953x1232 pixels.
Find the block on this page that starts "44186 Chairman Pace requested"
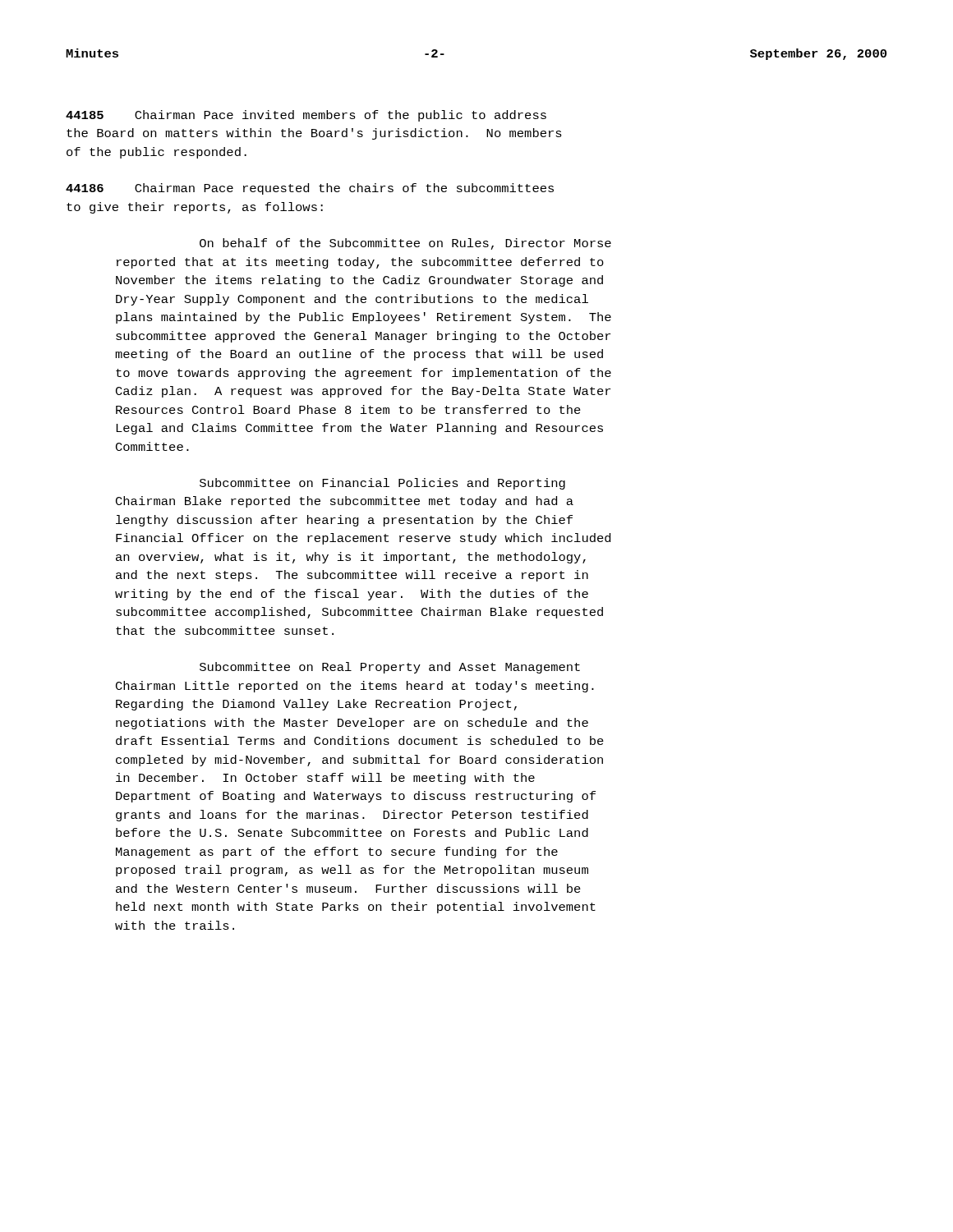(310, 198)
